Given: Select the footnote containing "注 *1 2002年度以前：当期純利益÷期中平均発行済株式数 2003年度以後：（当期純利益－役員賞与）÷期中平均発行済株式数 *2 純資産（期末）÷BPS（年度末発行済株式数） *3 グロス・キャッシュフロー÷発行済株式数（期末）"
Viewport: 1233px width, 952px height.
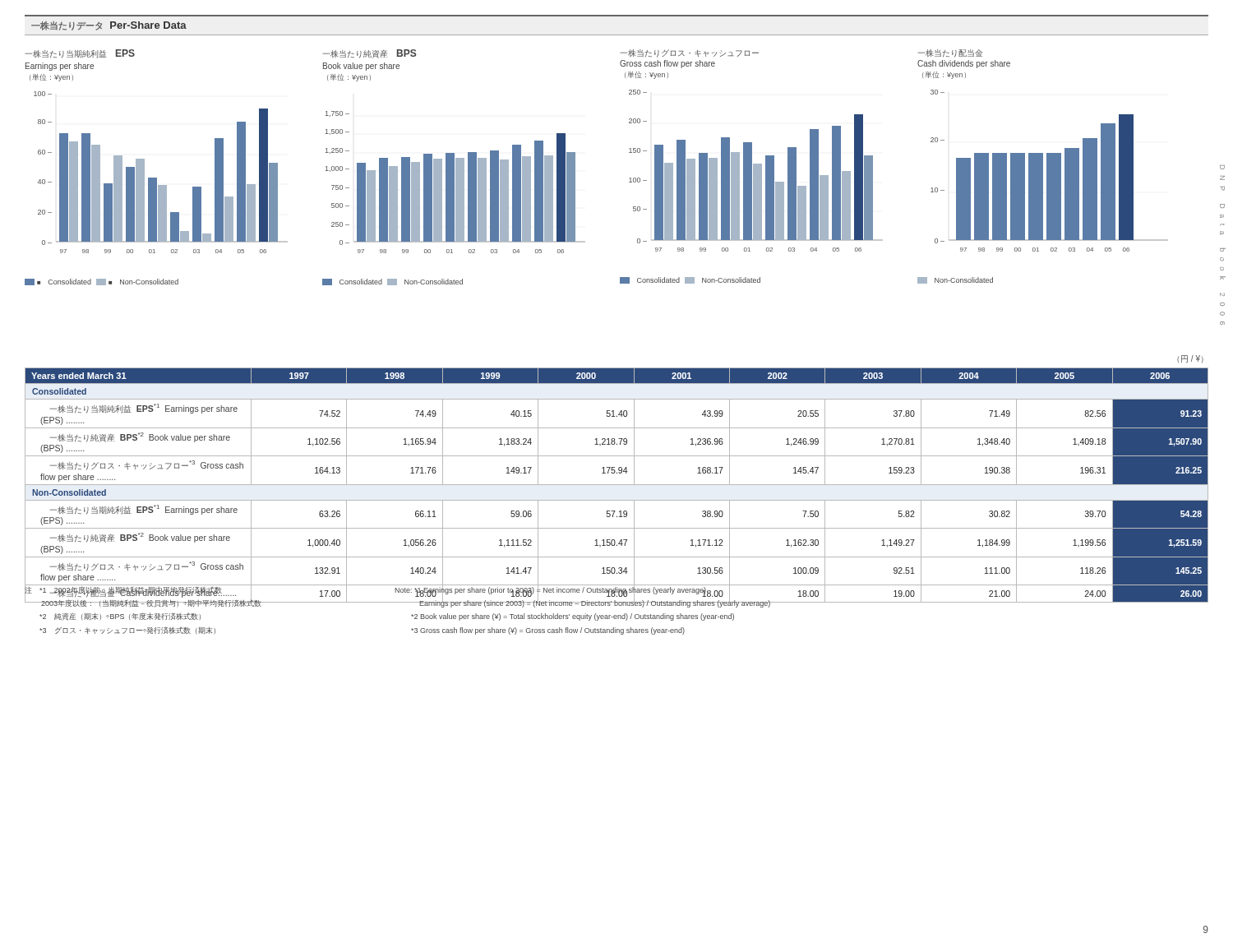Looking at the screenshot, I should pos(201,610).
